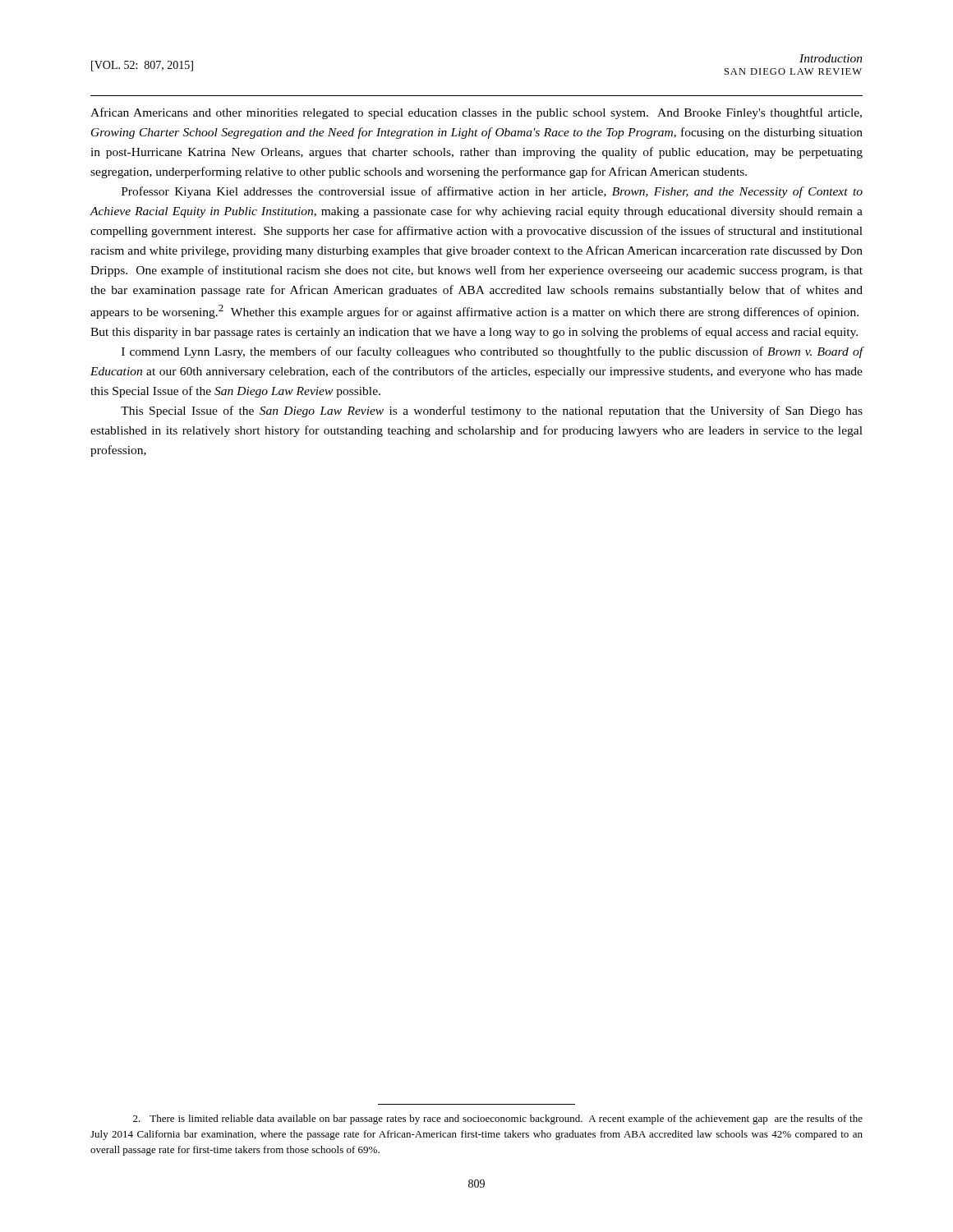Find the footnote
The image size is (953, 1232).
[x=476, y=1135]
